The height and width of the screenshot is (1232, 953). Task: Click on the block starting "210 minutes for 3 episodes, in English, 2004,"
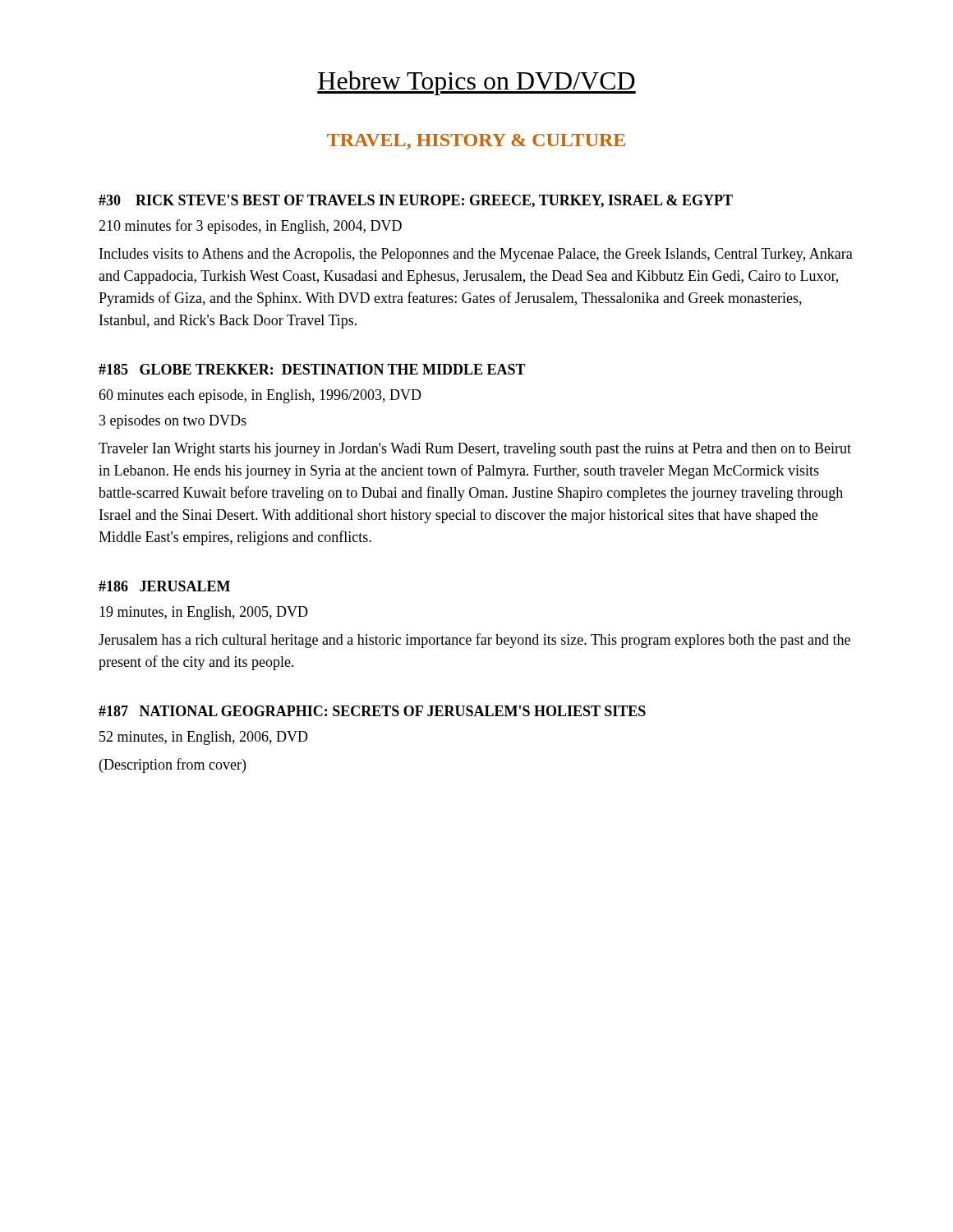(250, 226)
